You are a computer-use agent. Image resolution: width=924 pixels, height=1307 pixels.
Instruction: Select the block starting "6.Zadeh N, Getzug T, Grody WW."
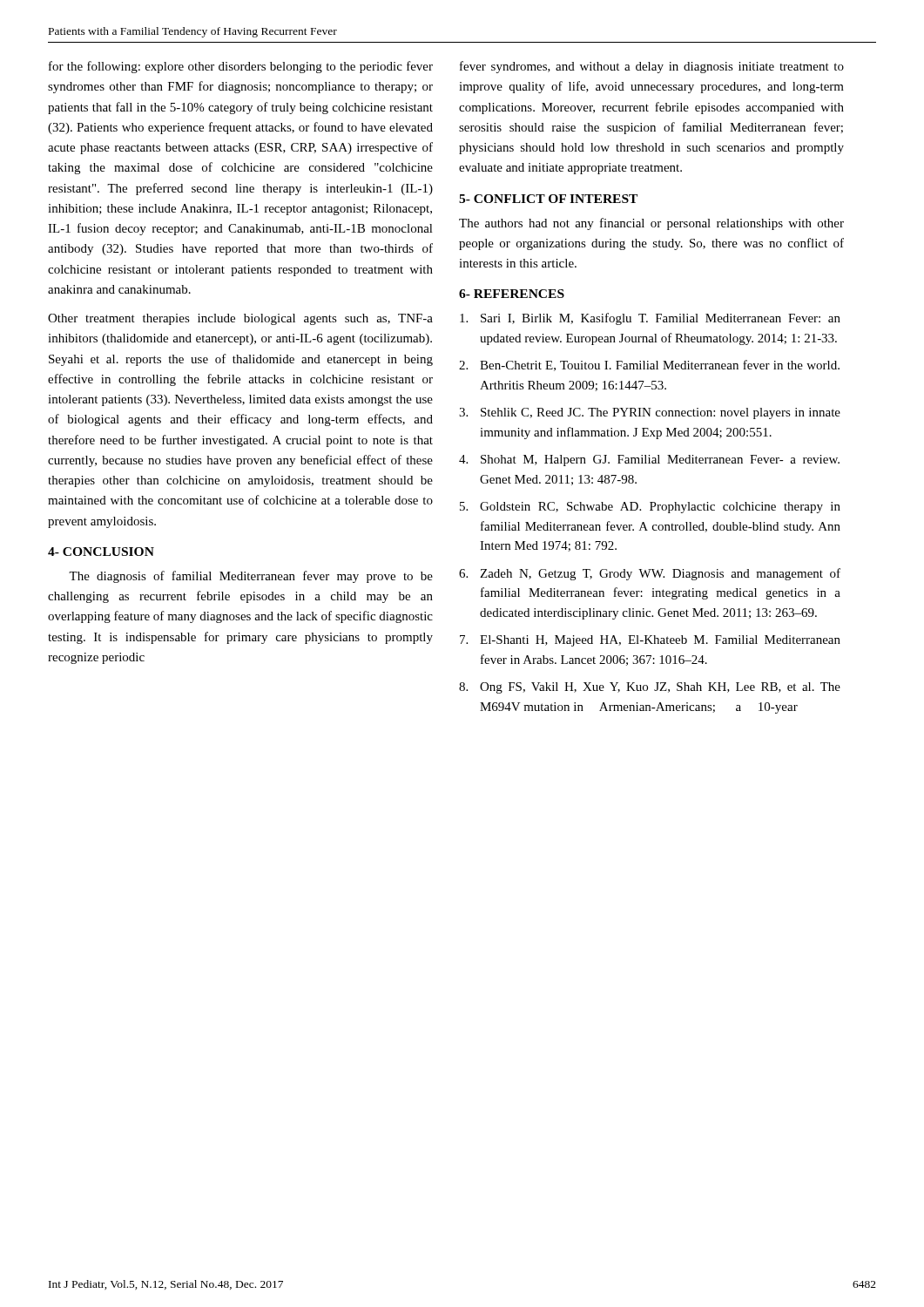click(650, 593)
